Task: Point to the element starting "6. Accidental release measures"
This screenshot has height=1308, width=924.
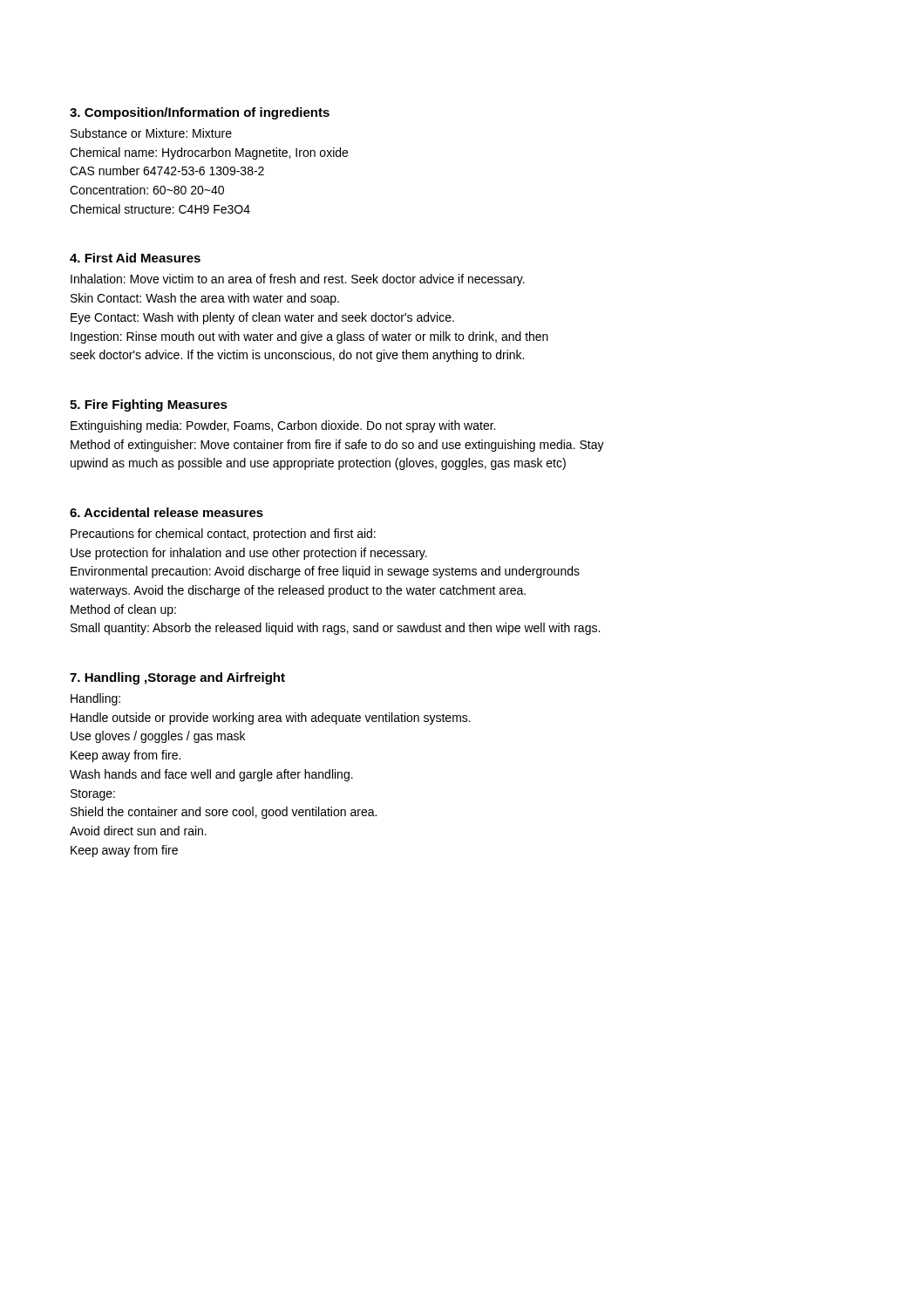Action: click(167, 512)
